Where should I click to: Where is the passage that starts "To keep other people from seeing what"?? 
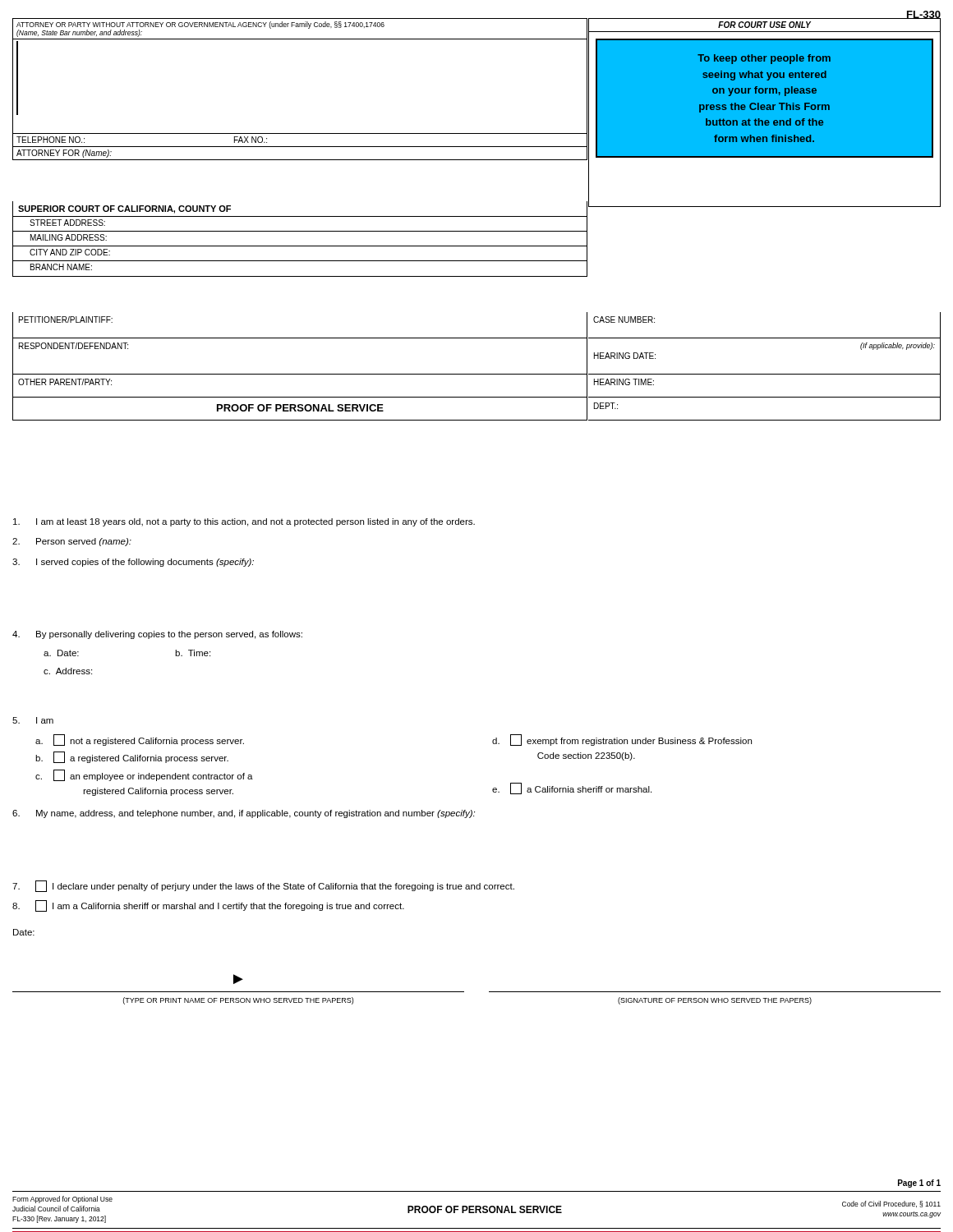(764, 98)
